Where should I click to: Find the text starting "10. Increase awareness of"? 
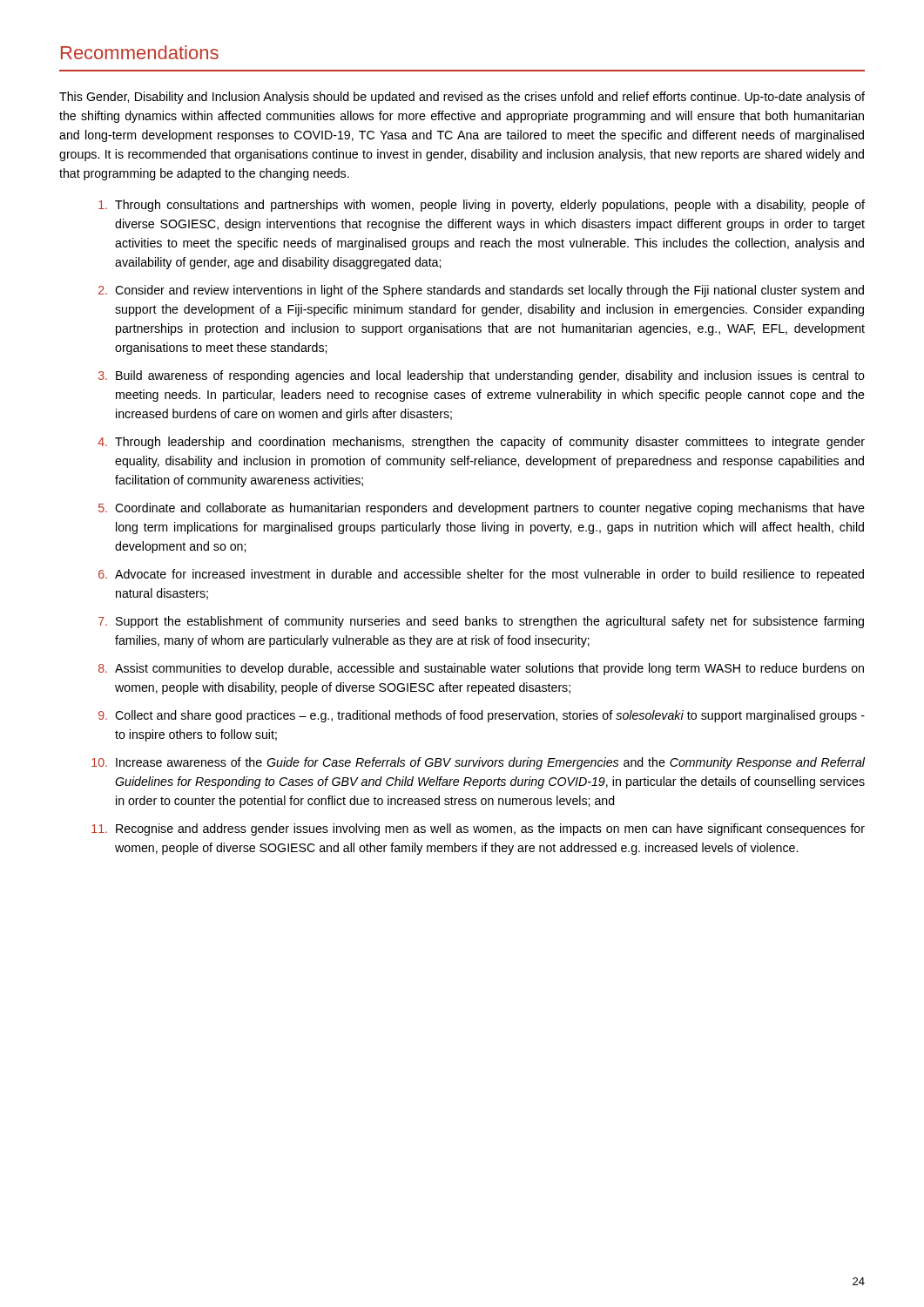462,782
